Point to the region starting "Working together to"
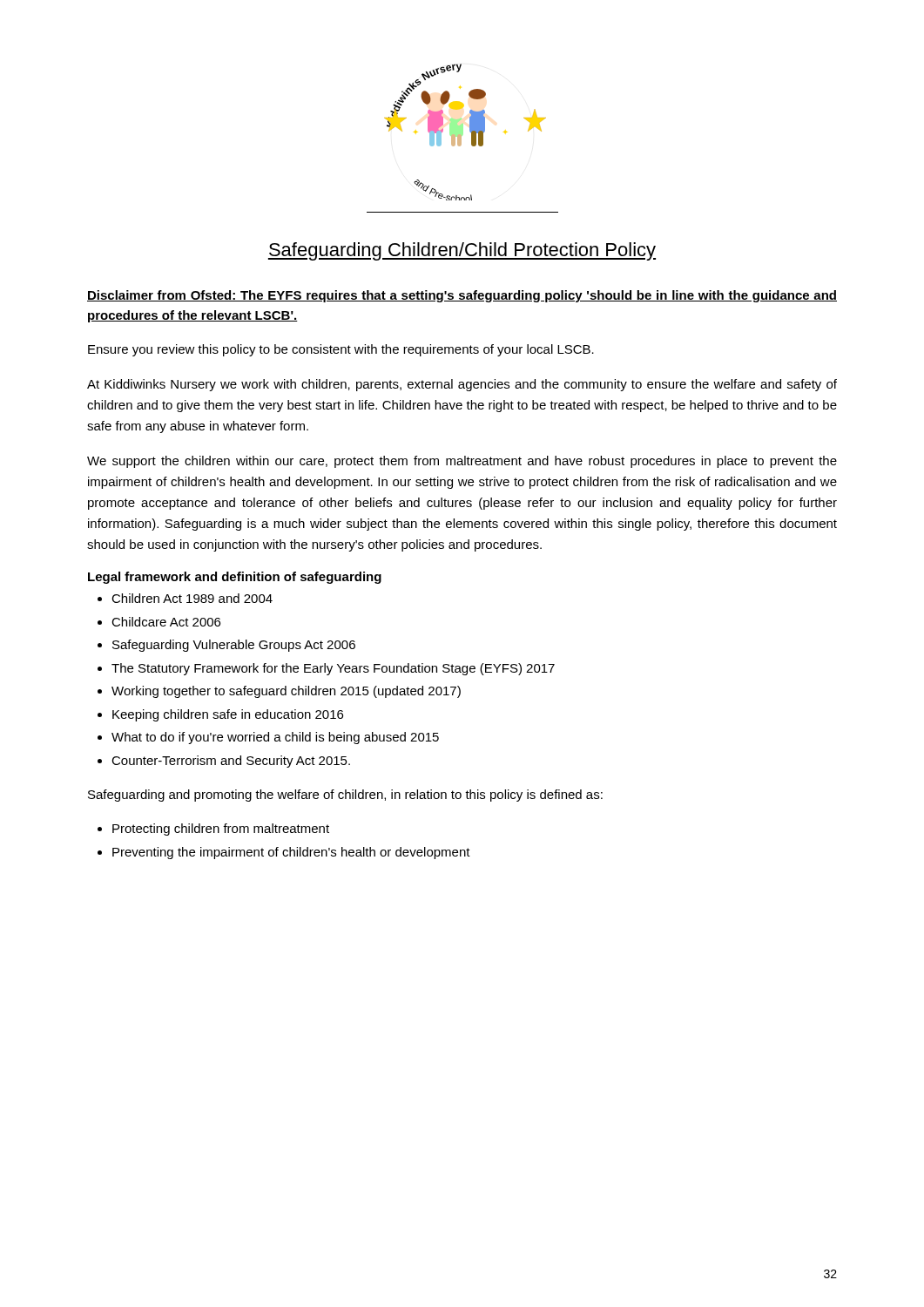Screen dimensions: 1307x924 point(286,691)
